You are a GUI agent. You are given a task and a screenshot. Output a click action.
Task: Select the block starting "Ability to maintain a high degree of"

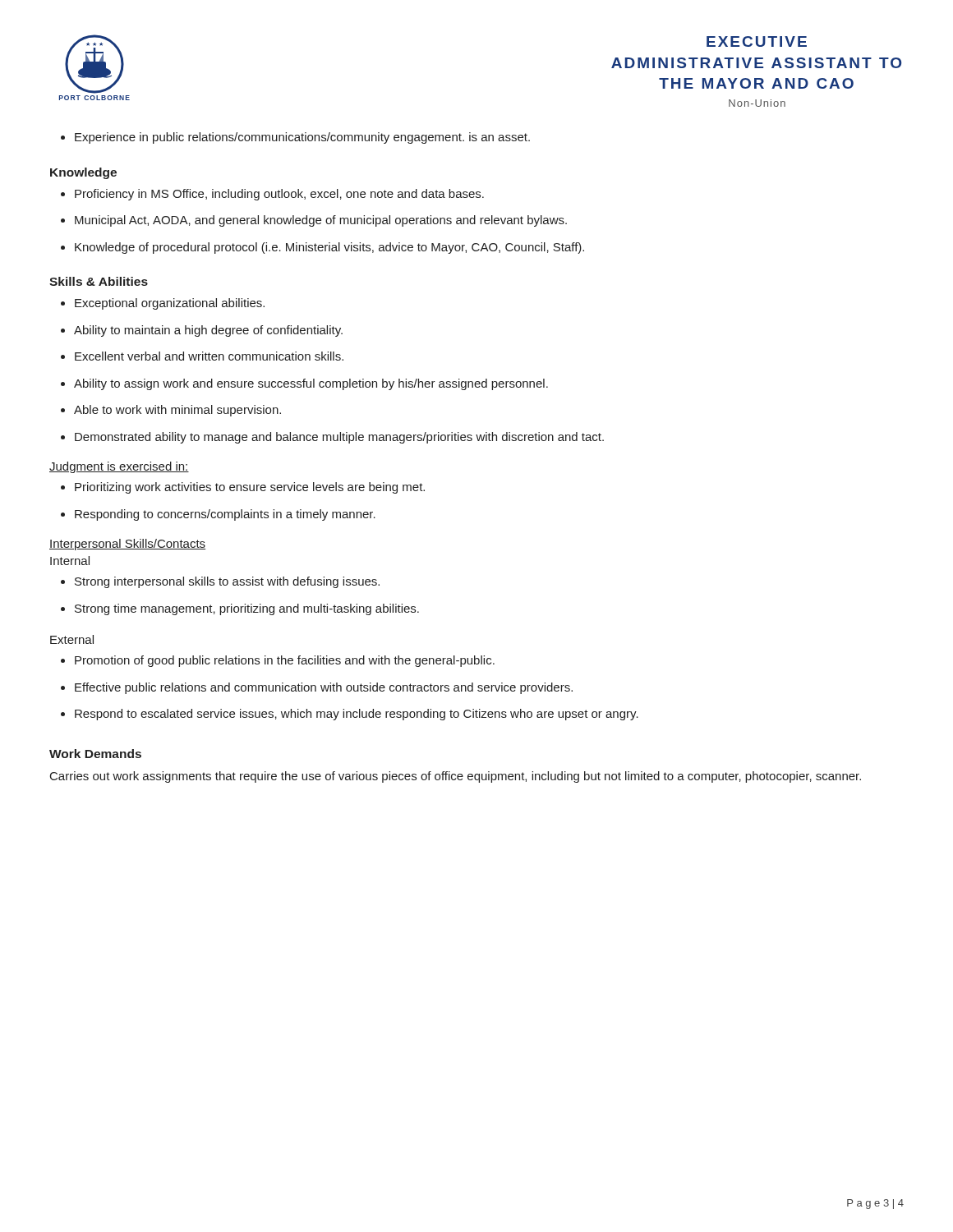[x=202, y=331]
